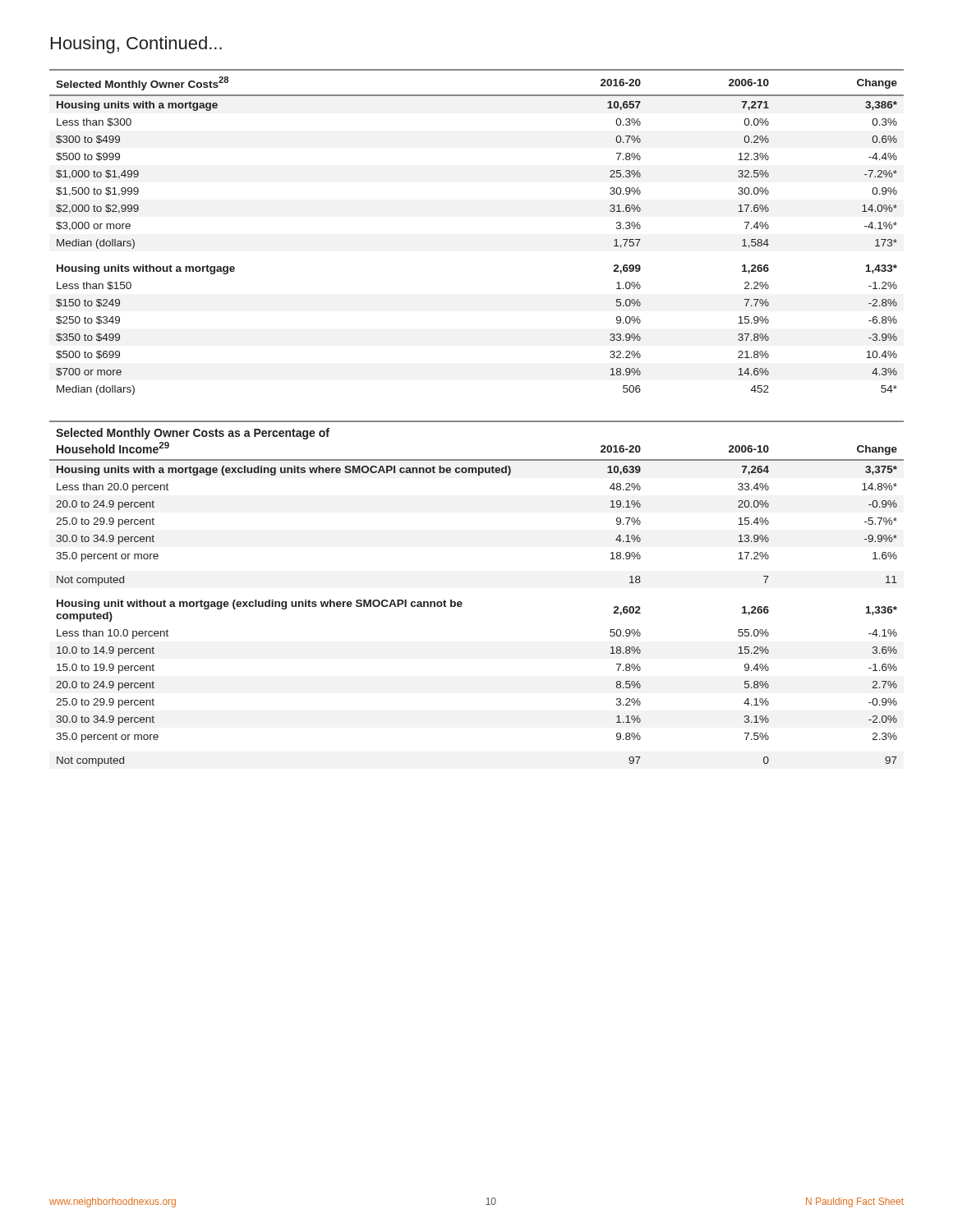Navigate to the text block starting "Housing, Continued..."
The height and width of the screenshot is (1232, 953).
[x=136, y=45]
